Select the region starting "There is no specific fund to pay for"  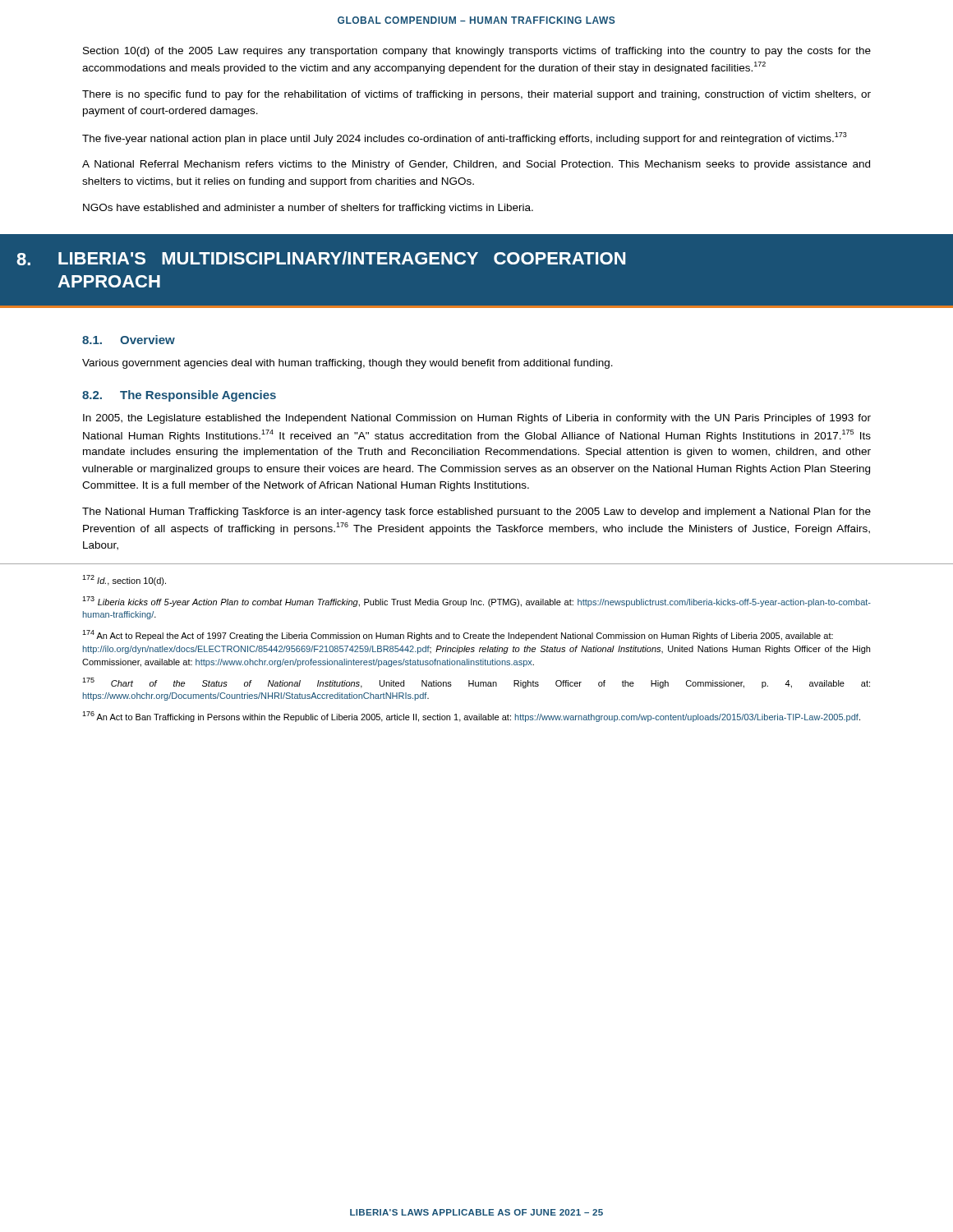(476, 102)
